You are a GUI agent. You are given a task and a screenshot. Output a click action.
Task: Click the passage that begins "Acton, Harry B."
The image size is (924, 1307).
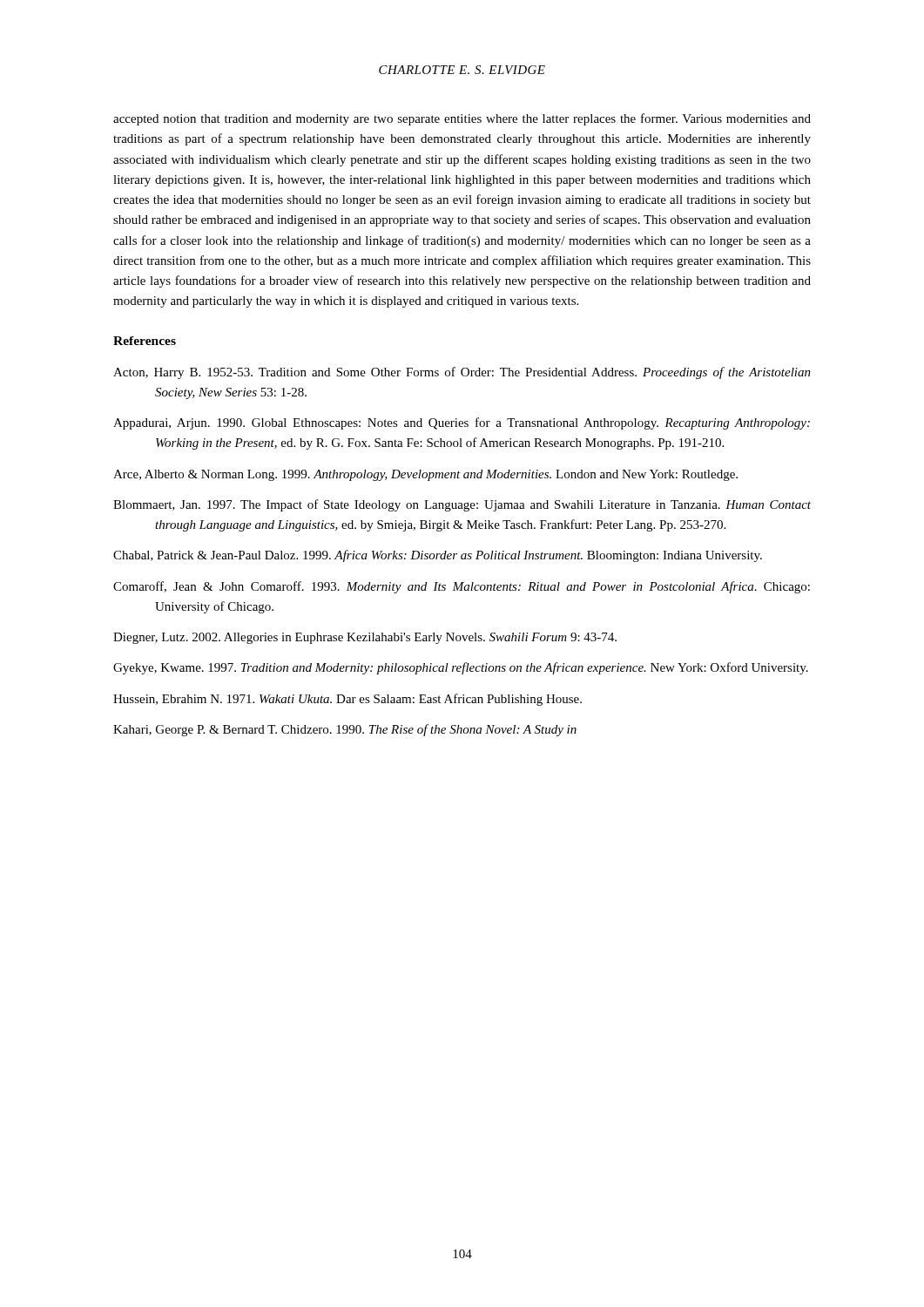point(462,382)
